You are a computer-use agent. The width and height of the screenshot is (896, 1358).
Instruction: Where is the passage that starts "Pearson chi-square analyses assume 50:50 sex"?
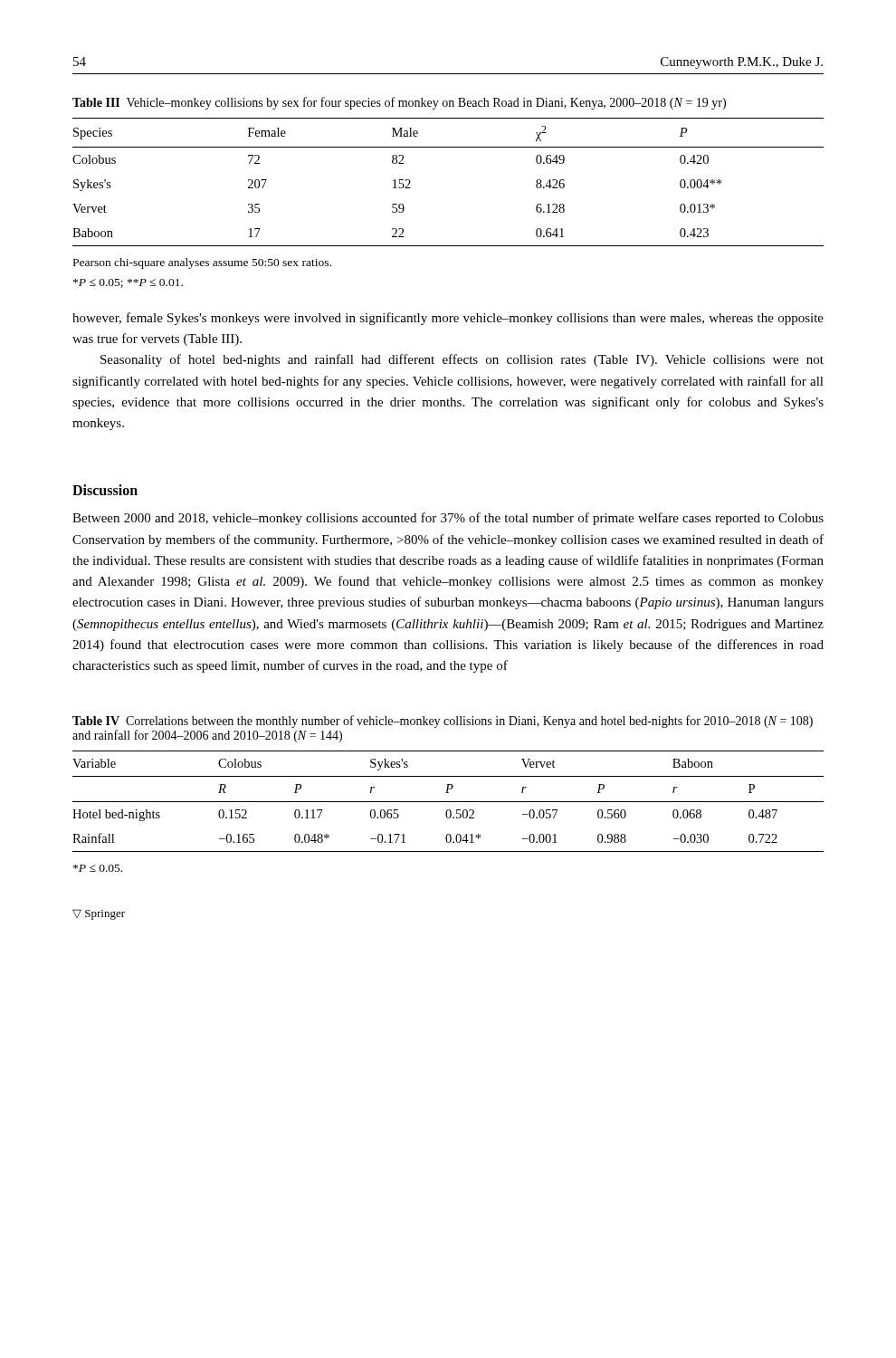[x=202, y=262]
